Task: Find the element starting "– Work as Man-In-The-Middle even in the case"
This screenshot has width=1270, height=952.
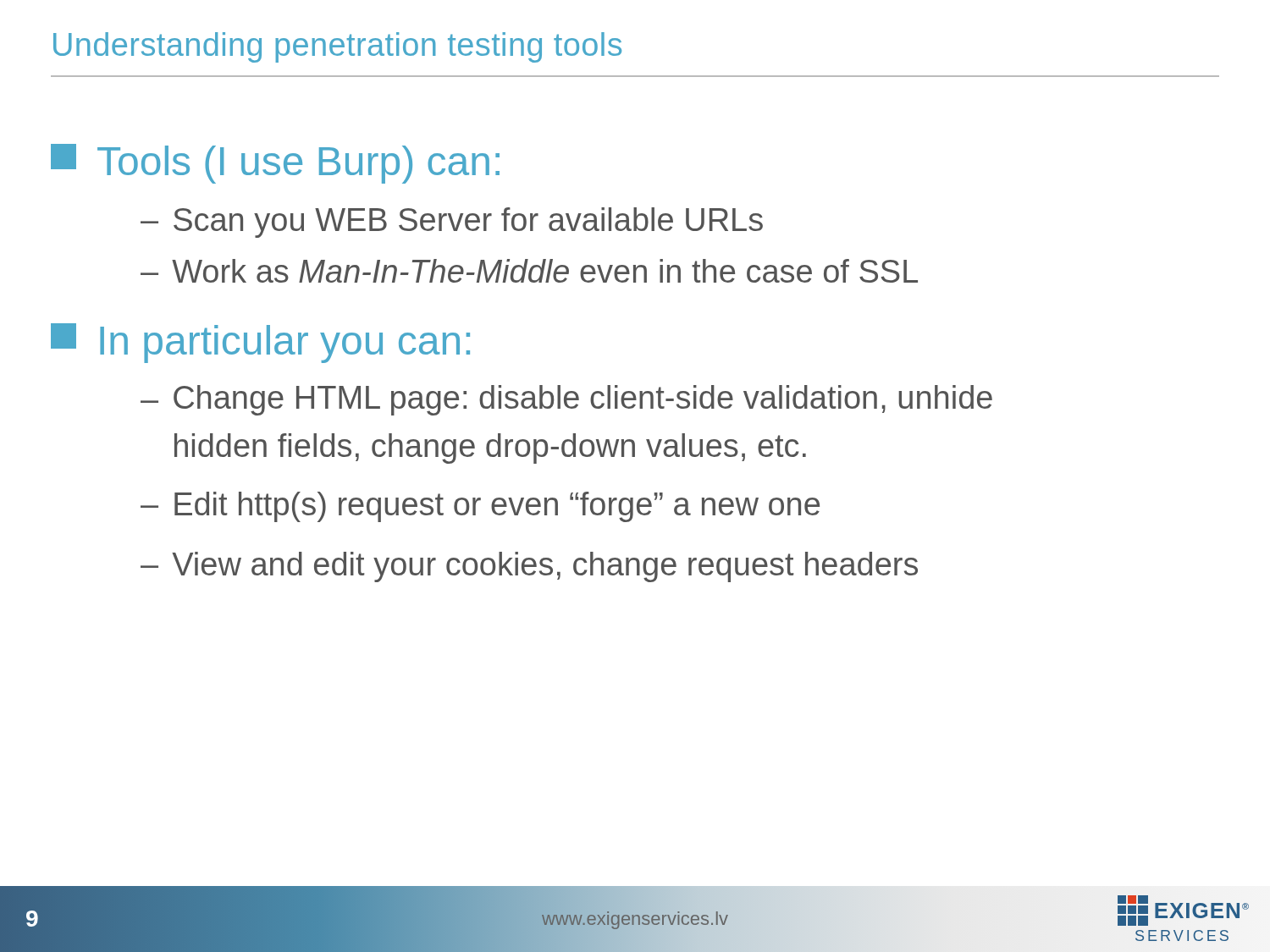Action: point(530,272)
